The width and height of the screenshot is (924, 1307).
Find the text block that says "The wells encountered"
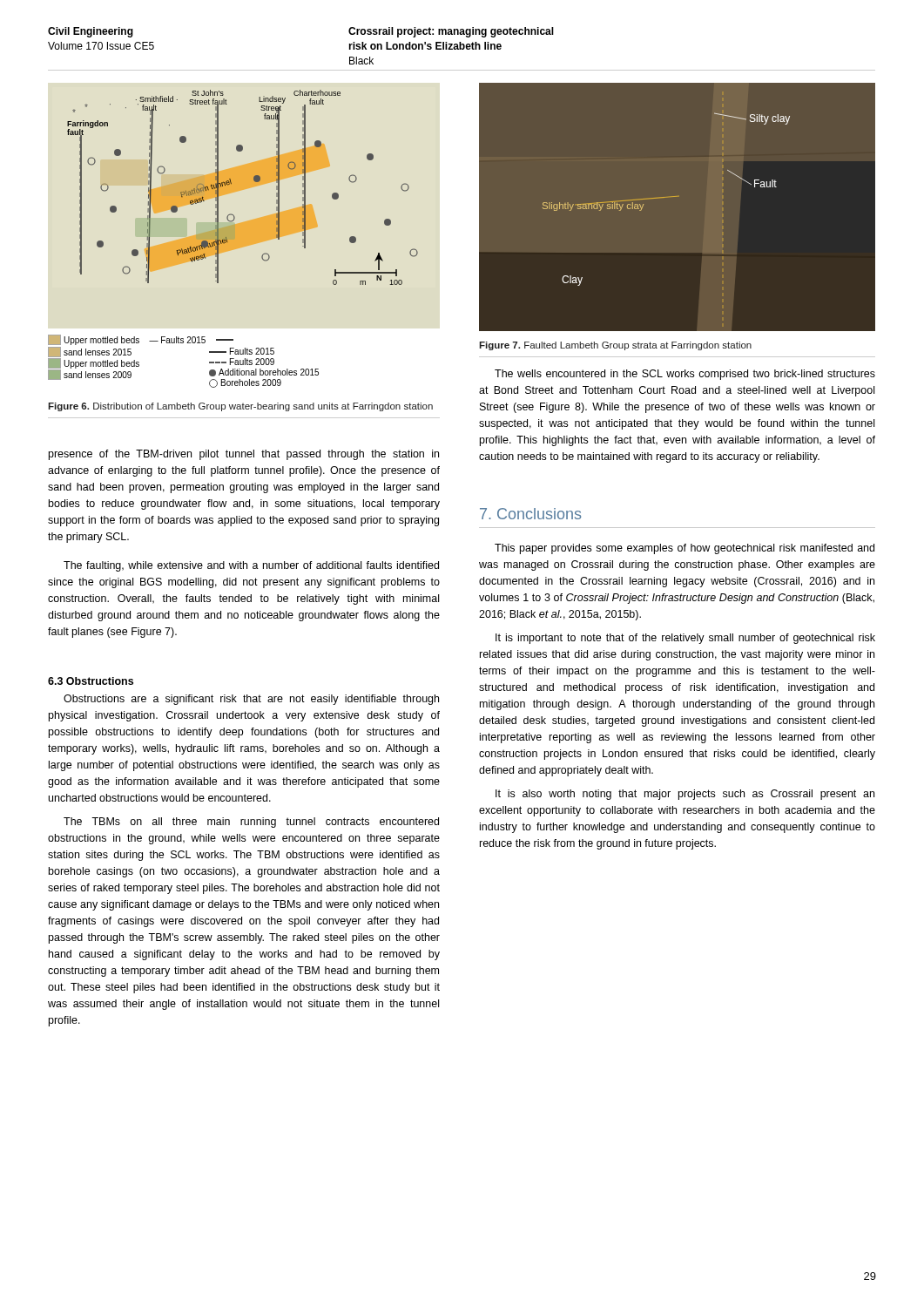(677, 416)
